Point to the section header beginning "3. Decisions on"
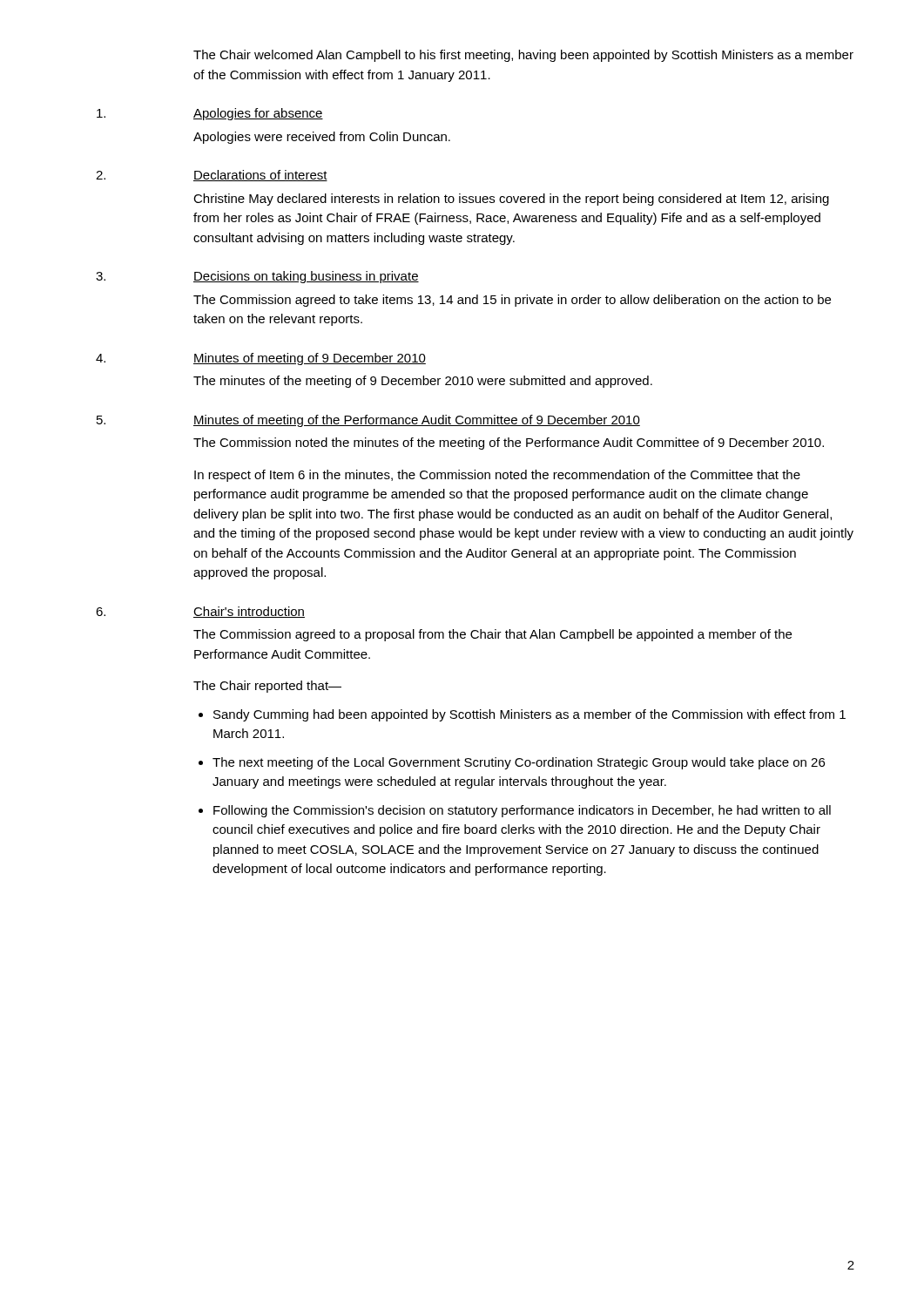This screenshot has width=924, height=1307. pos(257,277)
